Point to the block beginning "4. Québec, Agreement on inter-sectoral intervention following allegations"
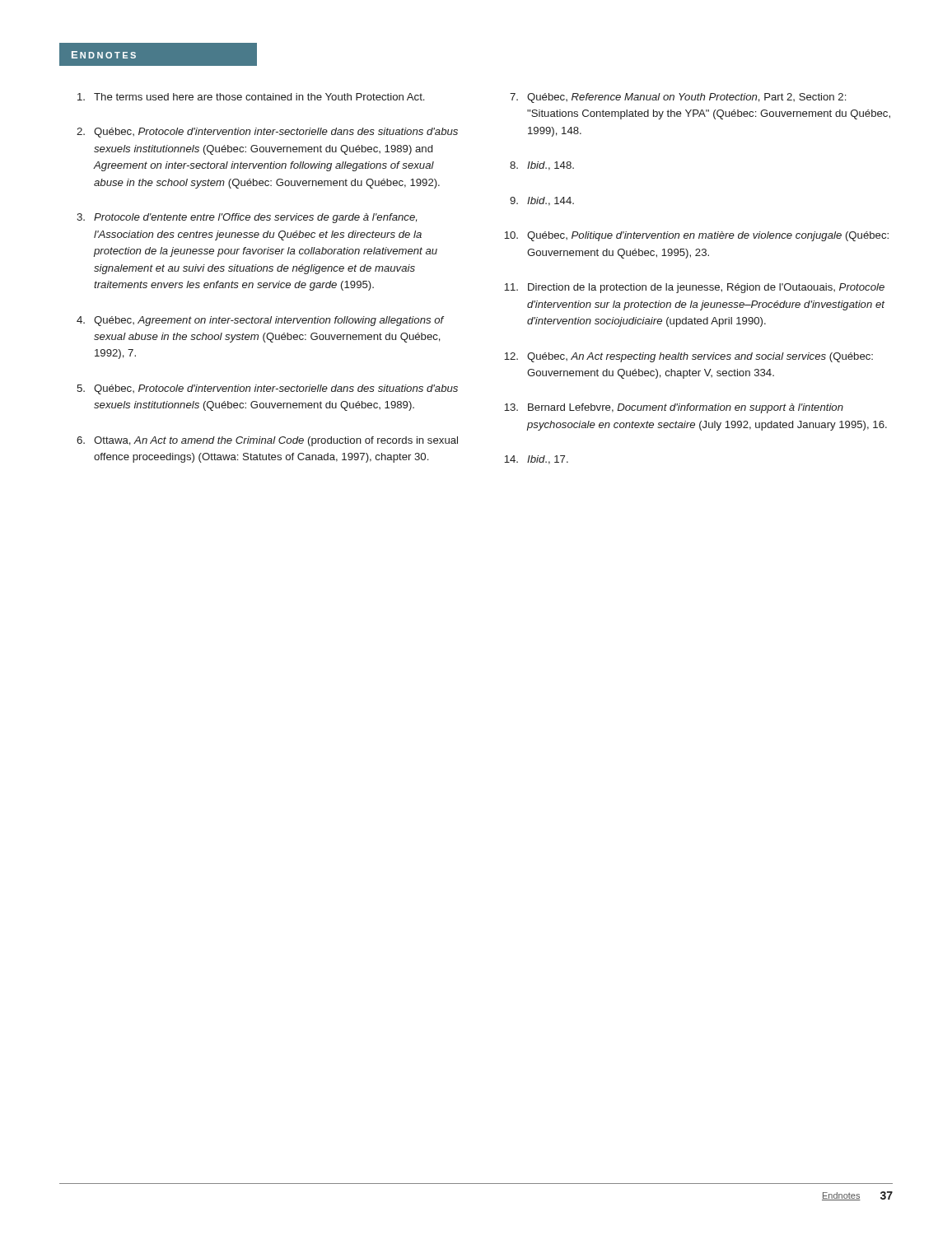Screen dimensions: 1235x952 [259, 337]
